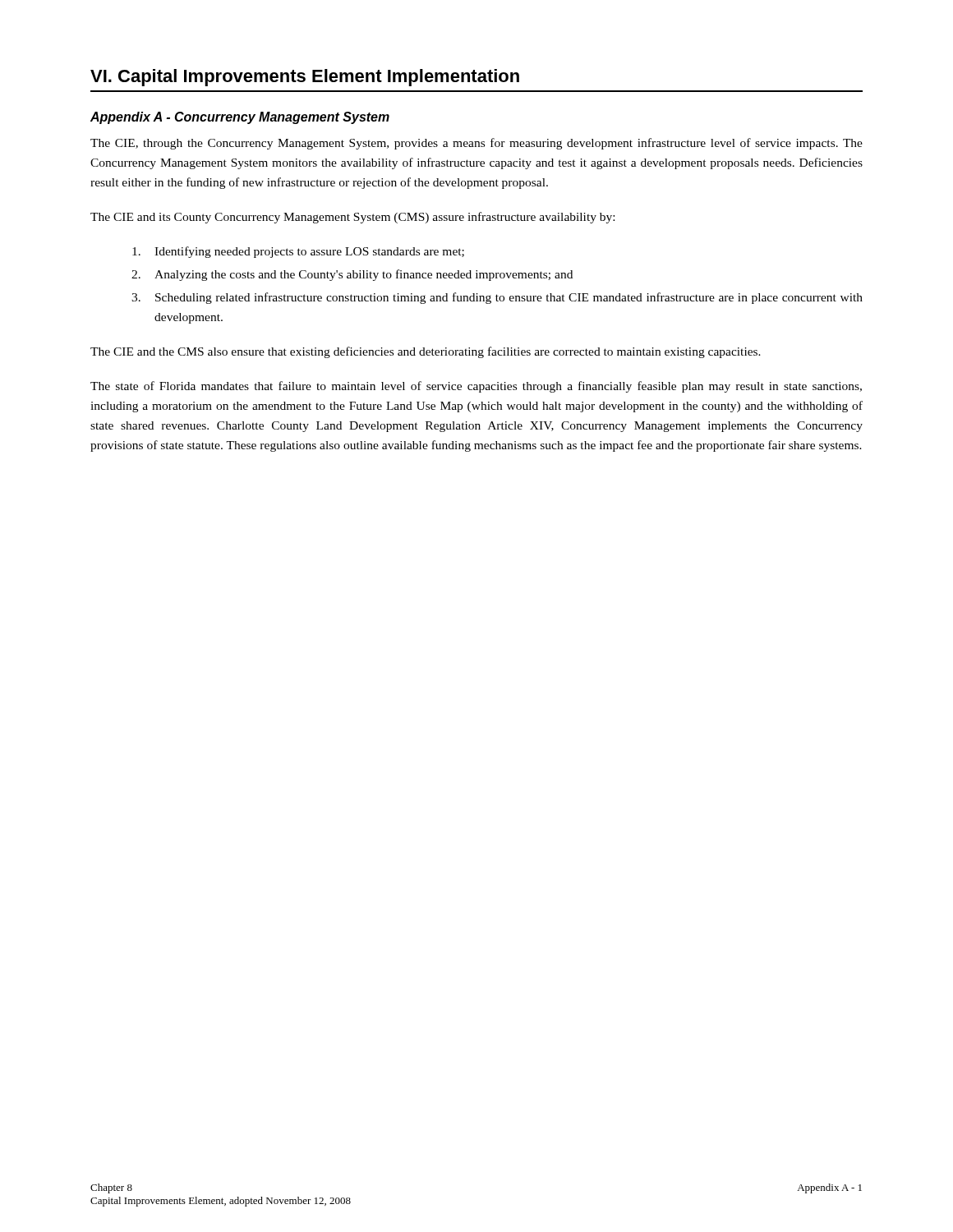Image resolution: width=953 pixels, height=1232 pixels.
Task: Select the list item containing "3. Scheduling related"
Action: (x=497, y=307)
